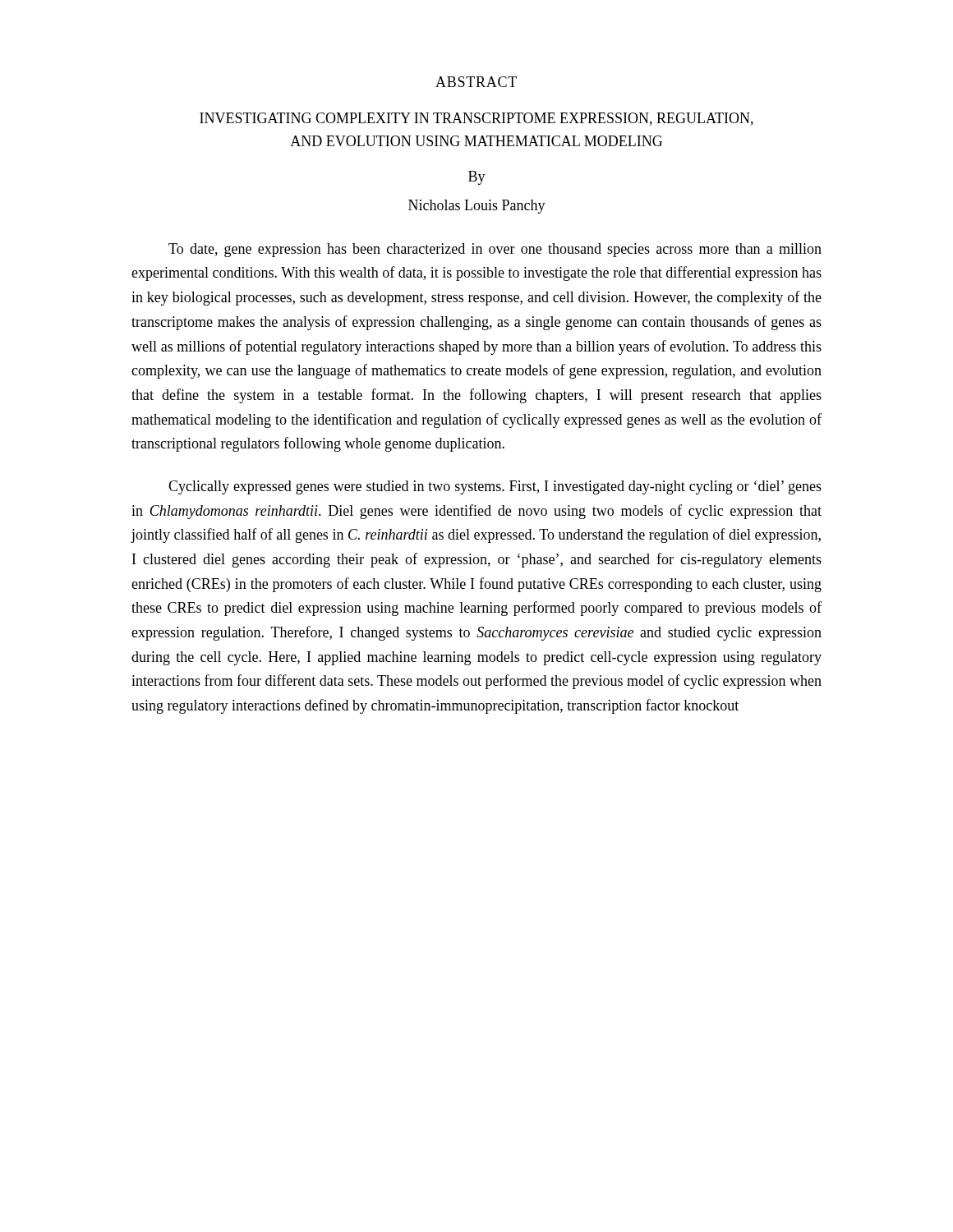Viewport: 953px width, 1232px height.
Task: Find the text block with the text "Cyclically expressed genes were studied in"
Action: [x=476, y=597]
